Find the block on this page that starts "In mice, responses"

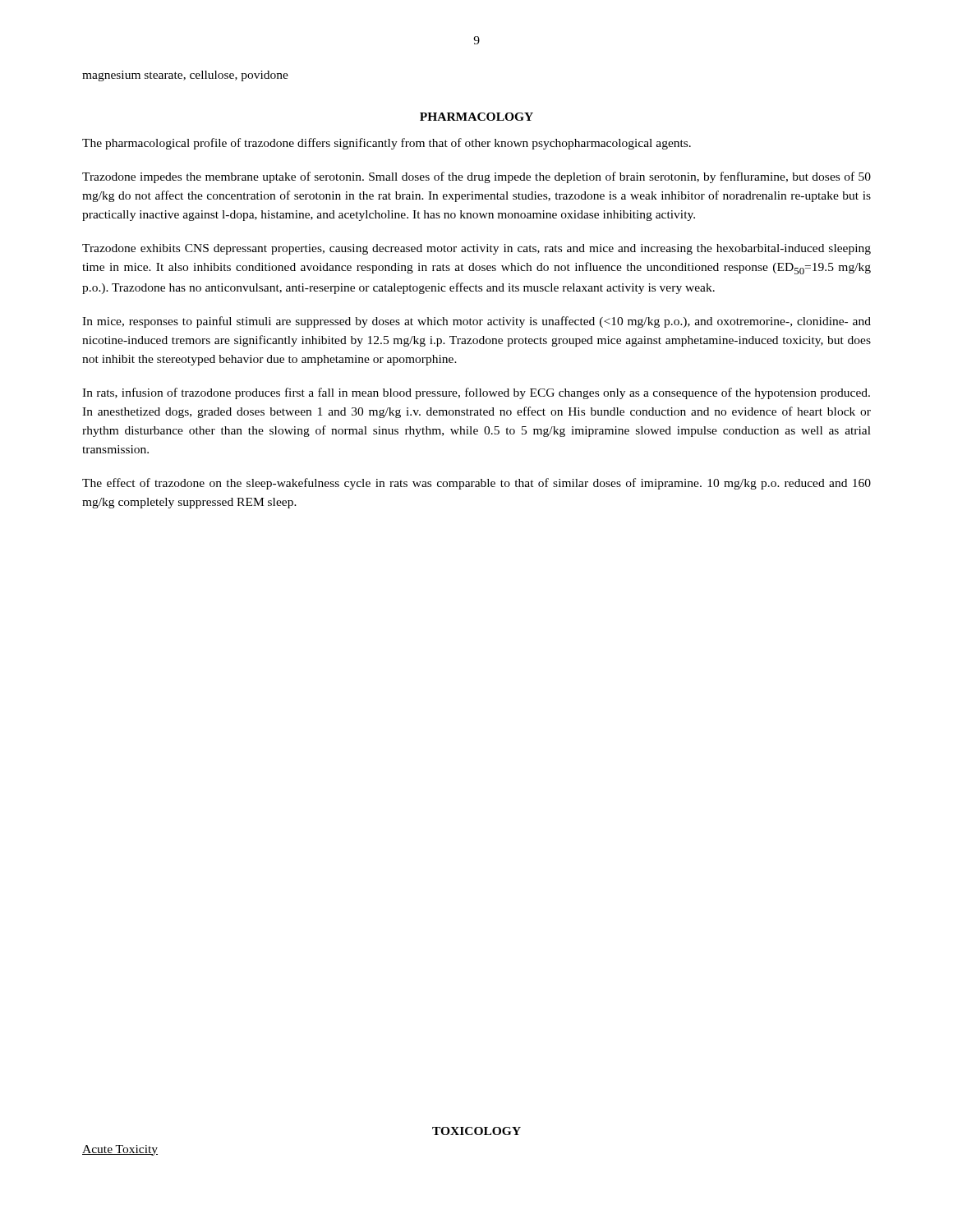pos(476,340)
